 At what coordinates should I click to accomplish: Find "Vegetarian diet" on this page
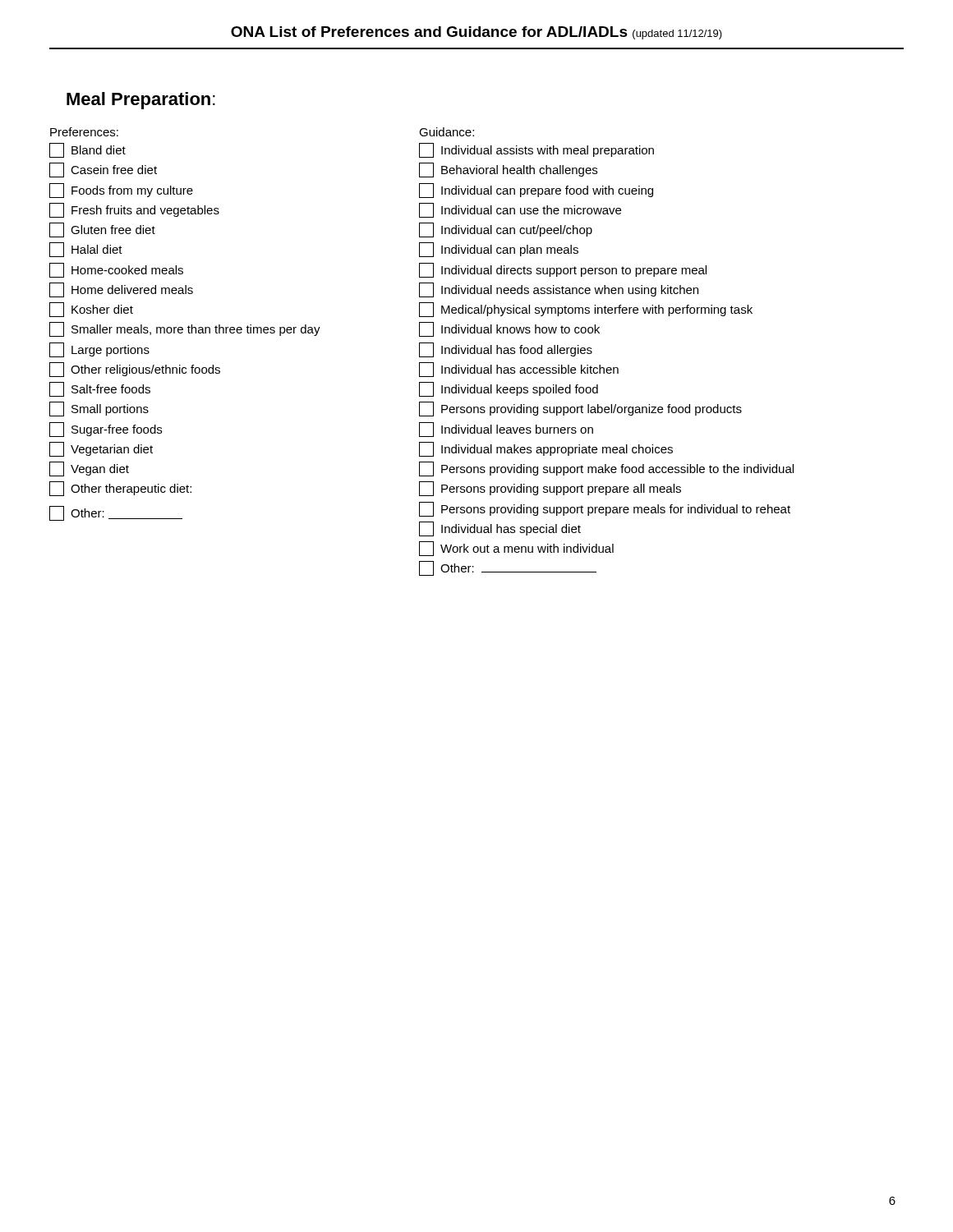tap(101, 449)
